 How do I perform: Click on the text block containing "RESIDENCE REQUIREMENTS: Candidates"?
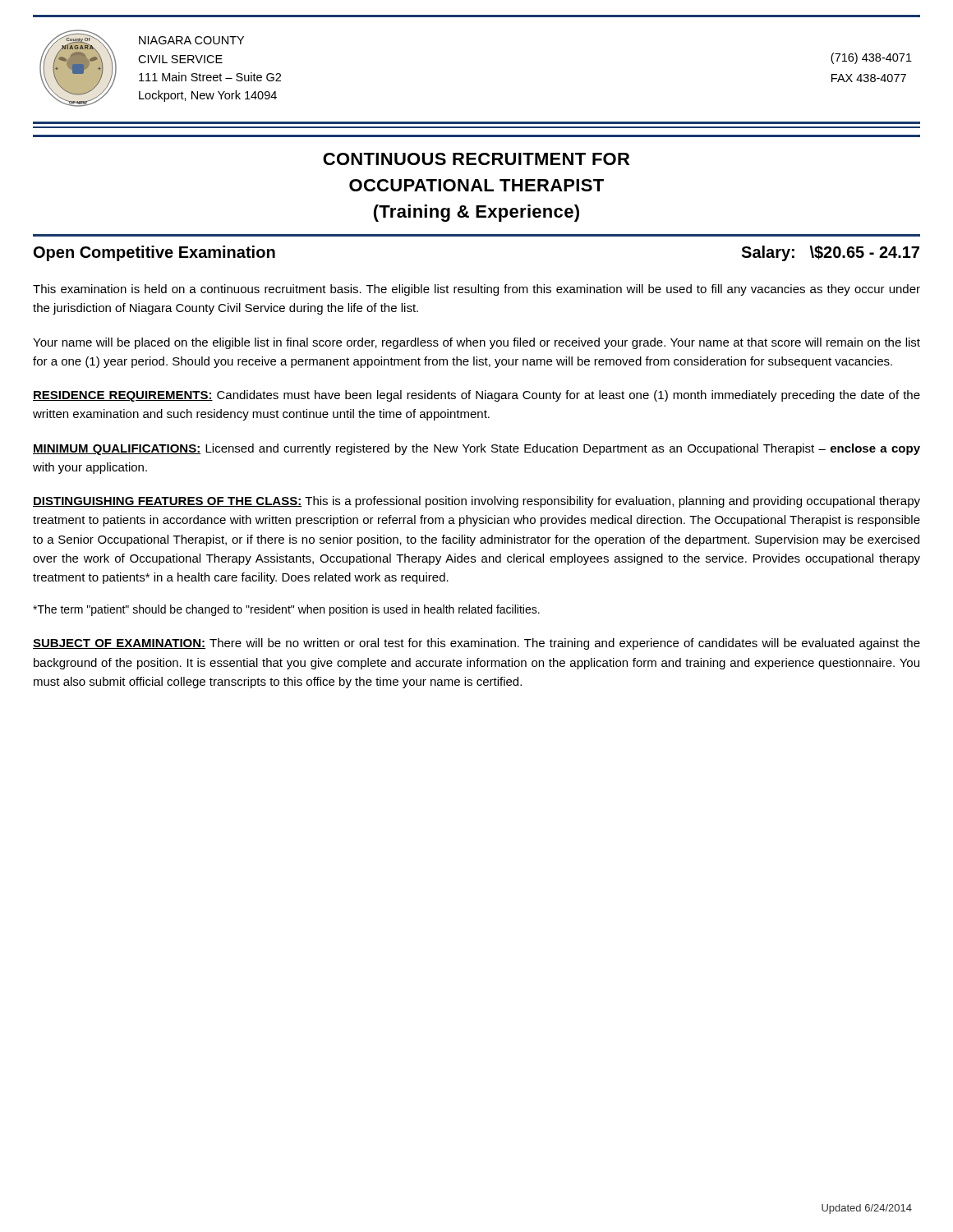coord(476,404)
